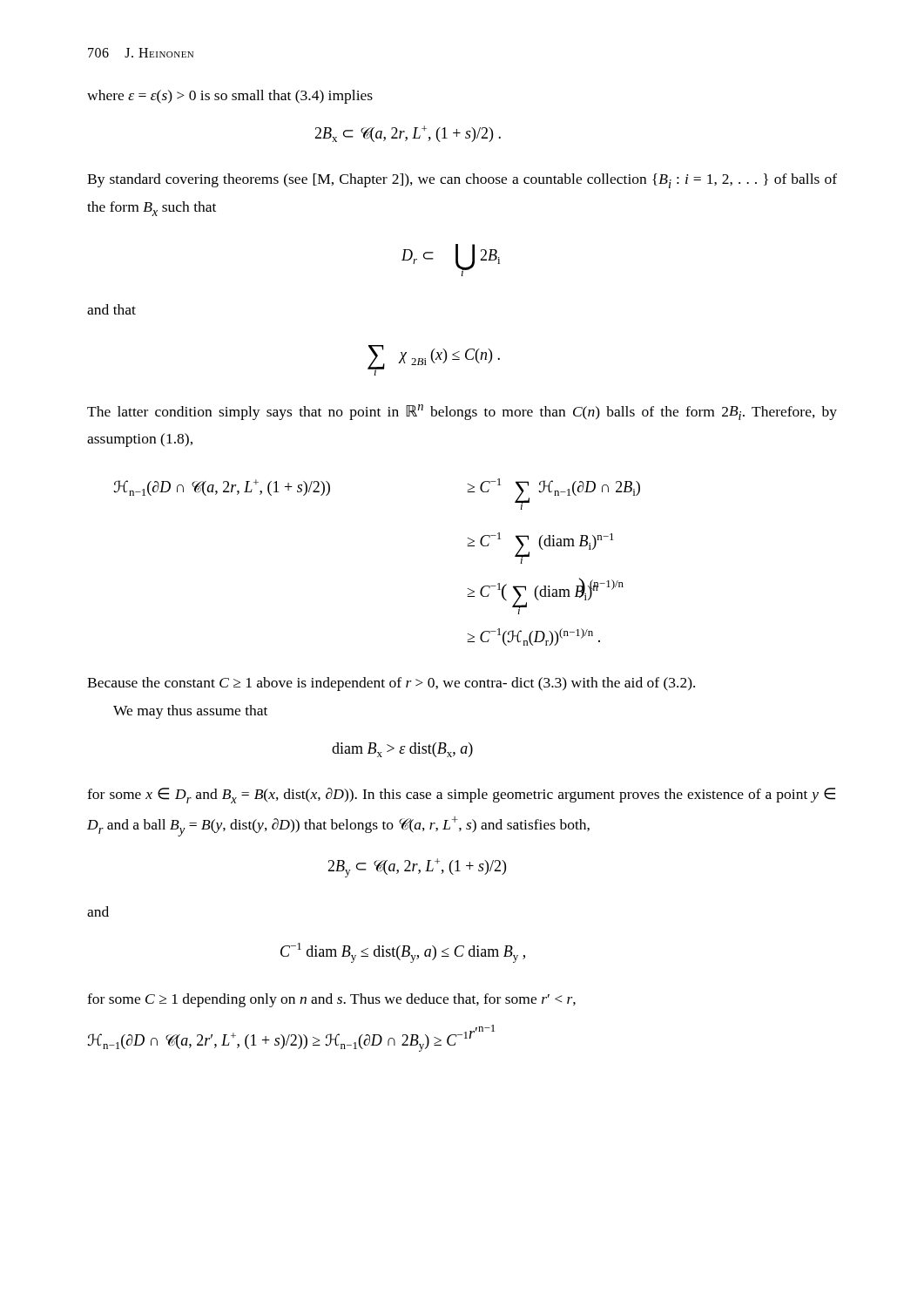The width and height of the screenshot is (924, 1307).
Task: Point to the block beginning "where ε = ε(s) >"
Action: click(230, 95)
